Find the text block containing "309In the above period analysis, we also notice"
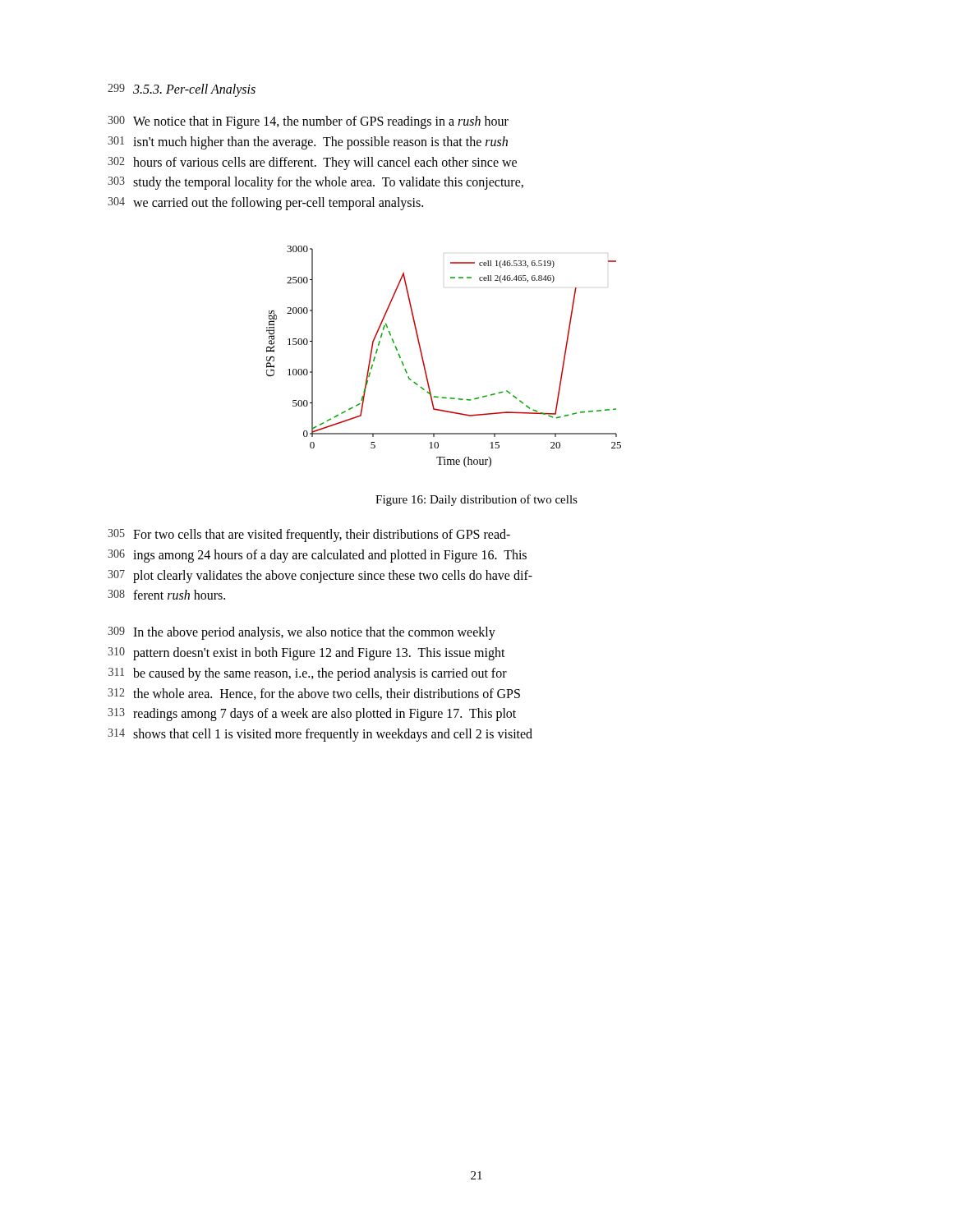Viewport: 953px width, 1232px height. pyautogui.click(x=476, y=684)
